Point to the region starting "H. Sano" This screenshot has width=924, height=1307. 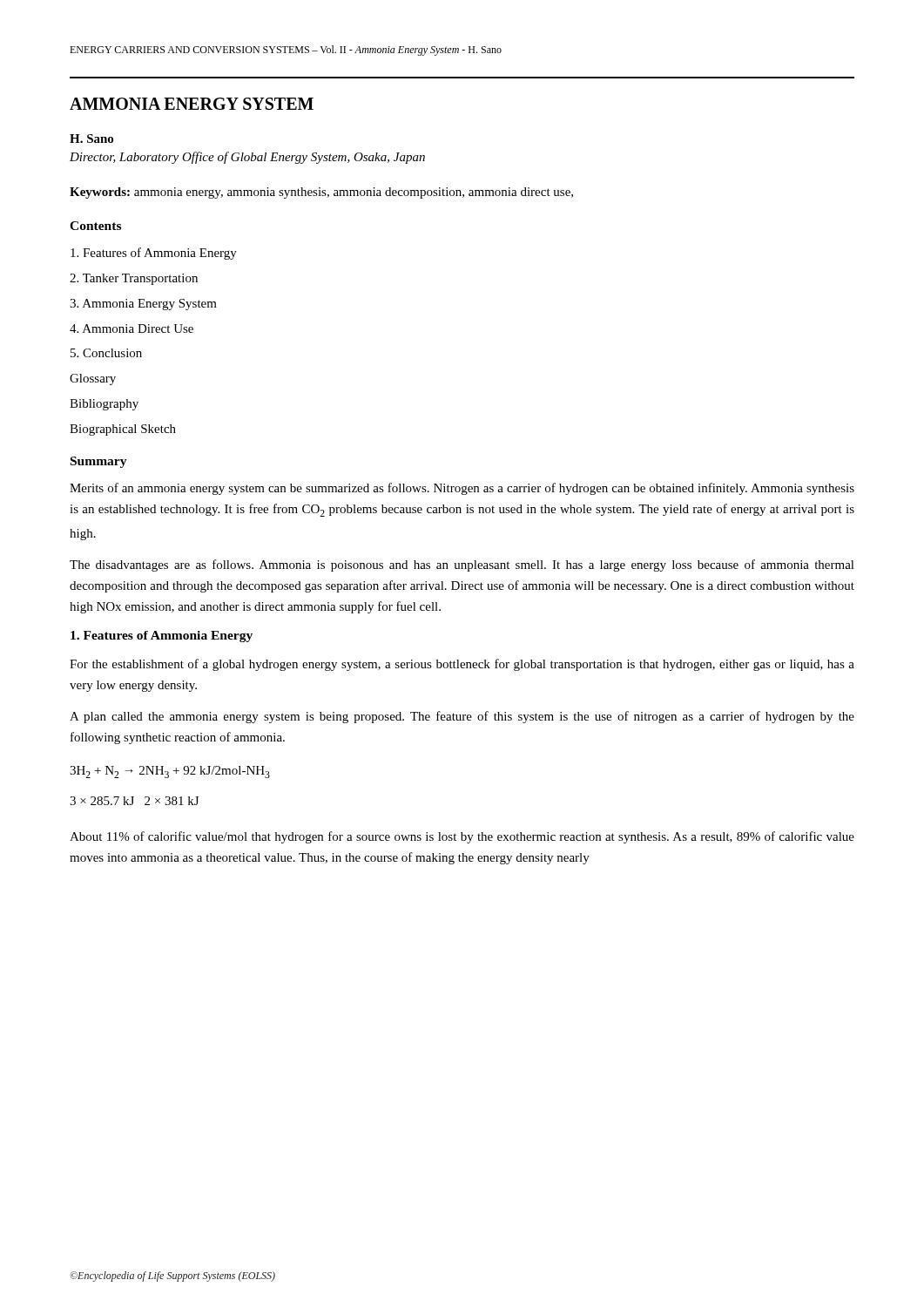pyautogui.click(x=92, y=139)
